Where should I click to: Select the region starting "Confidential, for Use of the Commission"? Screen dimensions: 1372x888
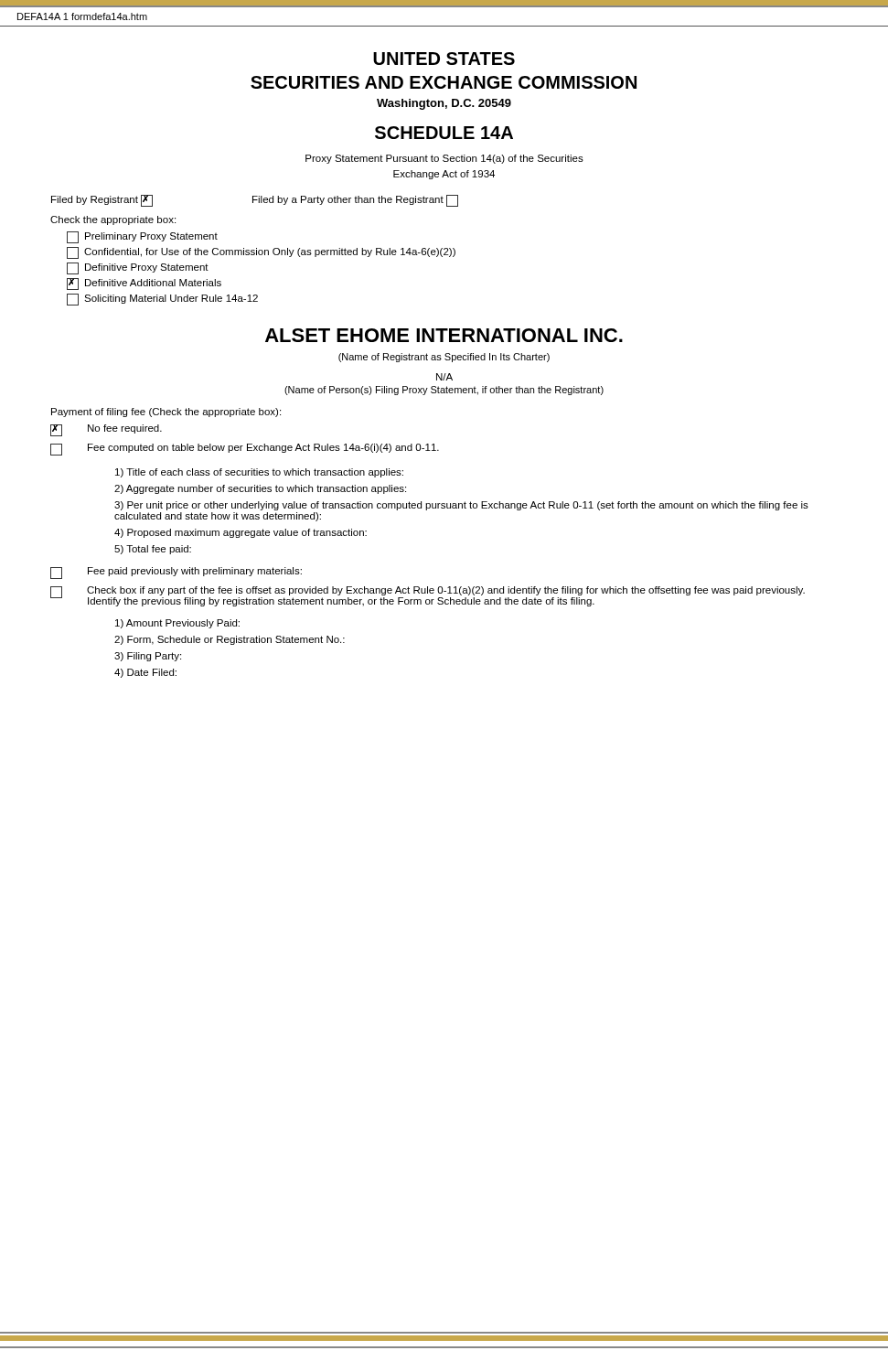[x=261, y=252]
